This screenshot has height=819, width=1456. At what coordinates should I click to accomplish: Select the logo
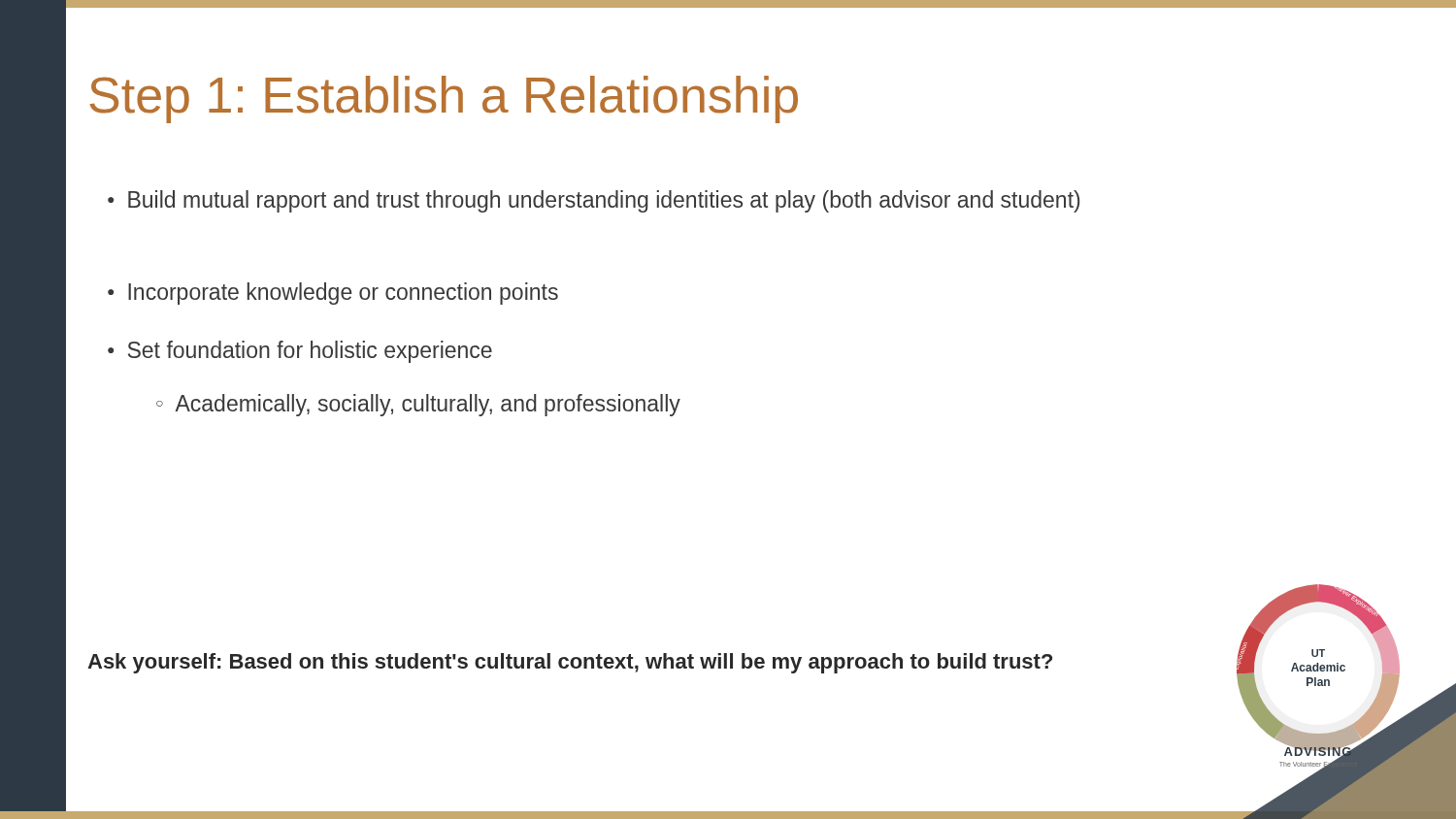(x=1318, y=673)
